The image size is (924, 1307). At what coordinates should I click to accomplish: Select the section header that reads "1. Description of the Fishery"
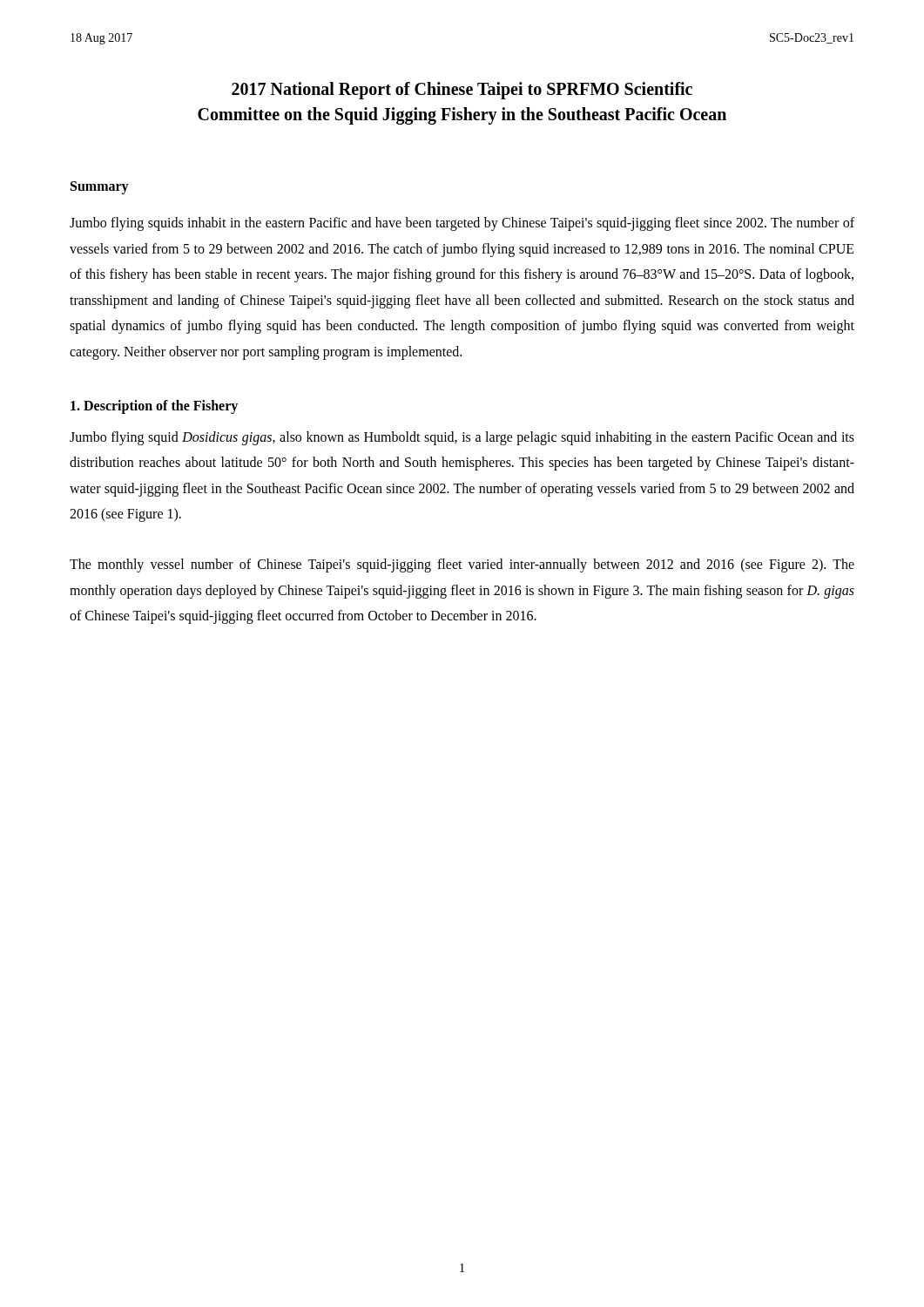tap(154, 405)
